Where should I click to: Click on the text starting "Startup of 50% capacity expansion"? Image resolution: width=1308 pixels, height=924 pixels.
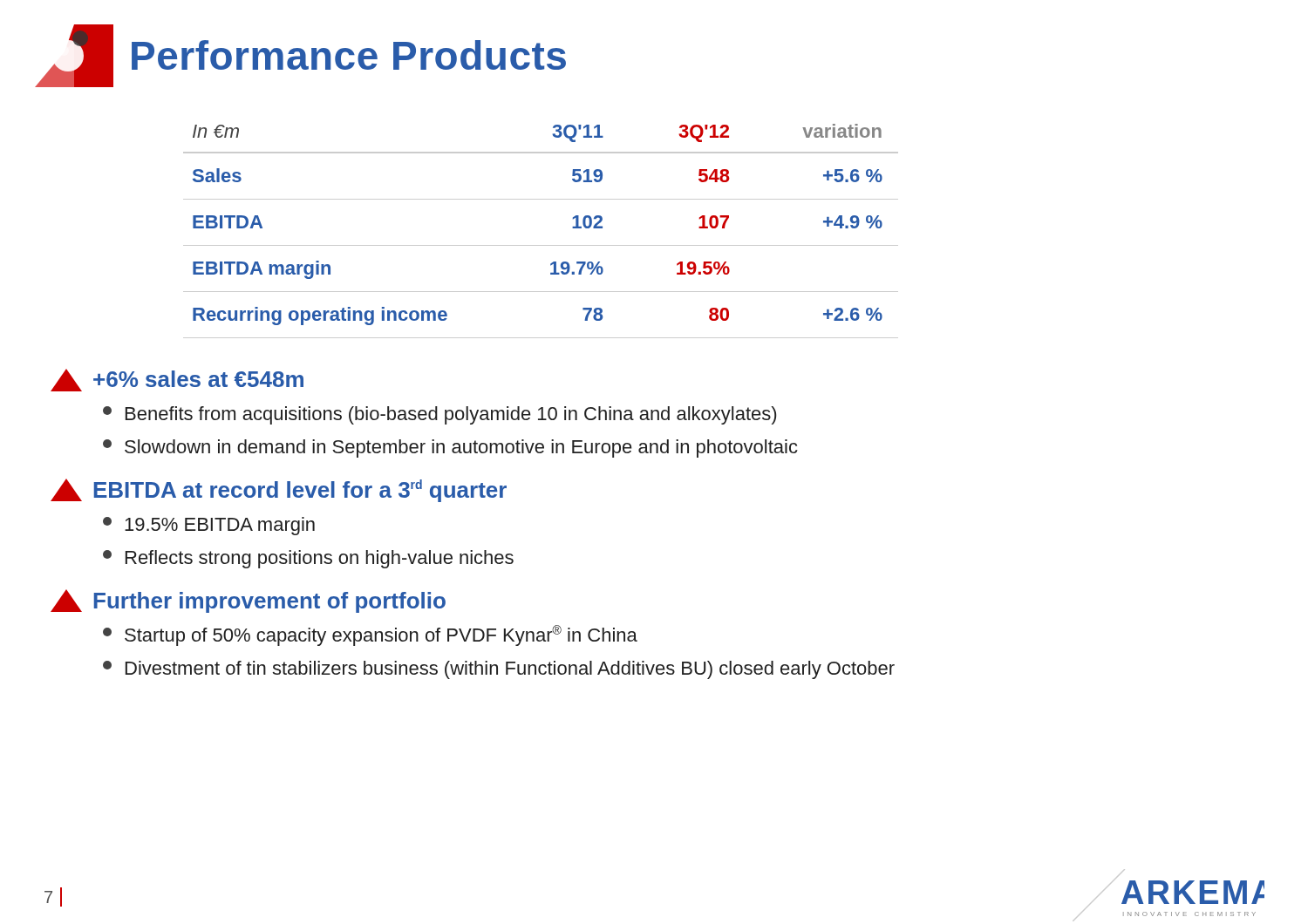370,635
